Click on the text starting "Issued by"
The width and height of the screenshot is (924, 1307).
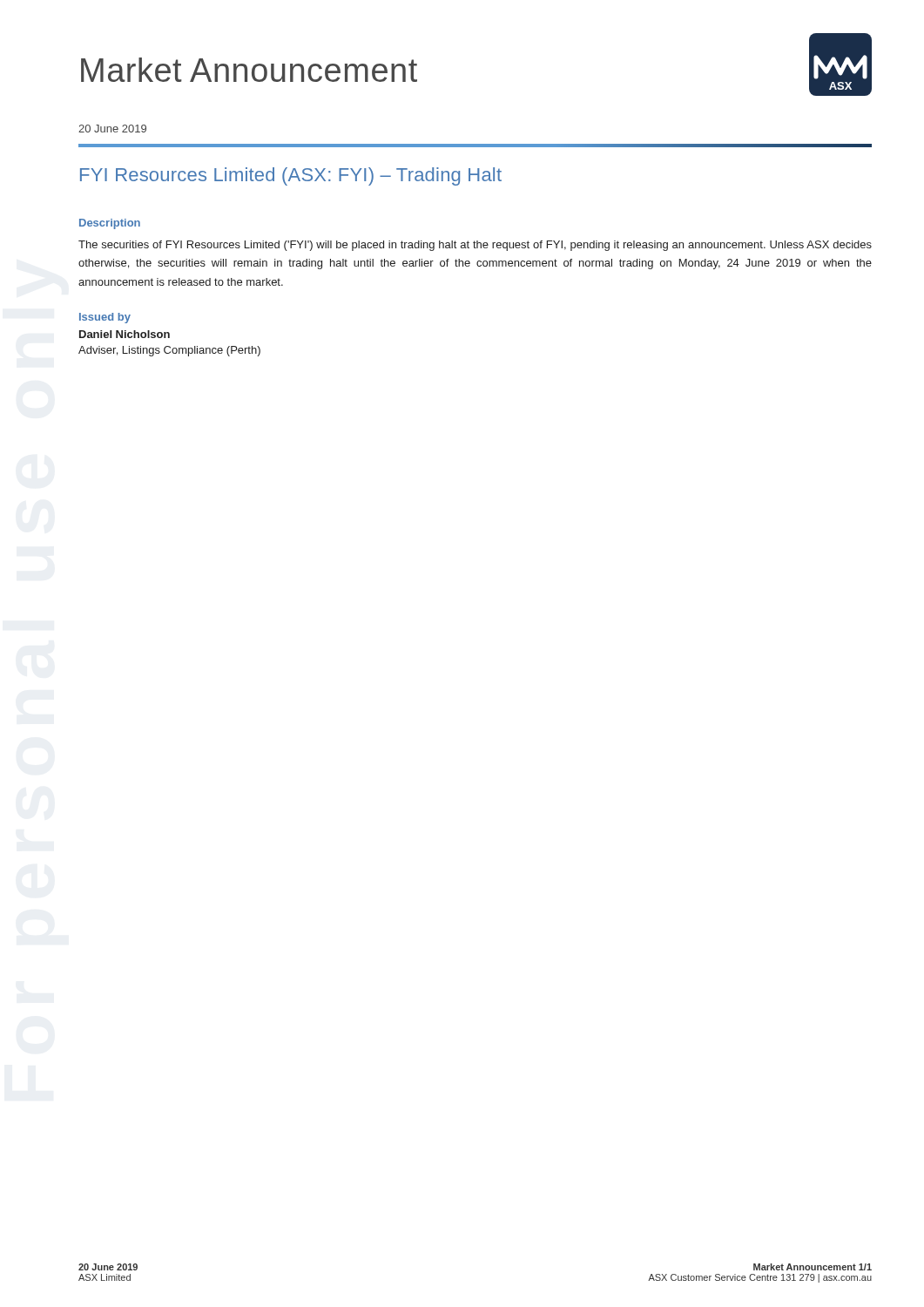coord(104,317)
